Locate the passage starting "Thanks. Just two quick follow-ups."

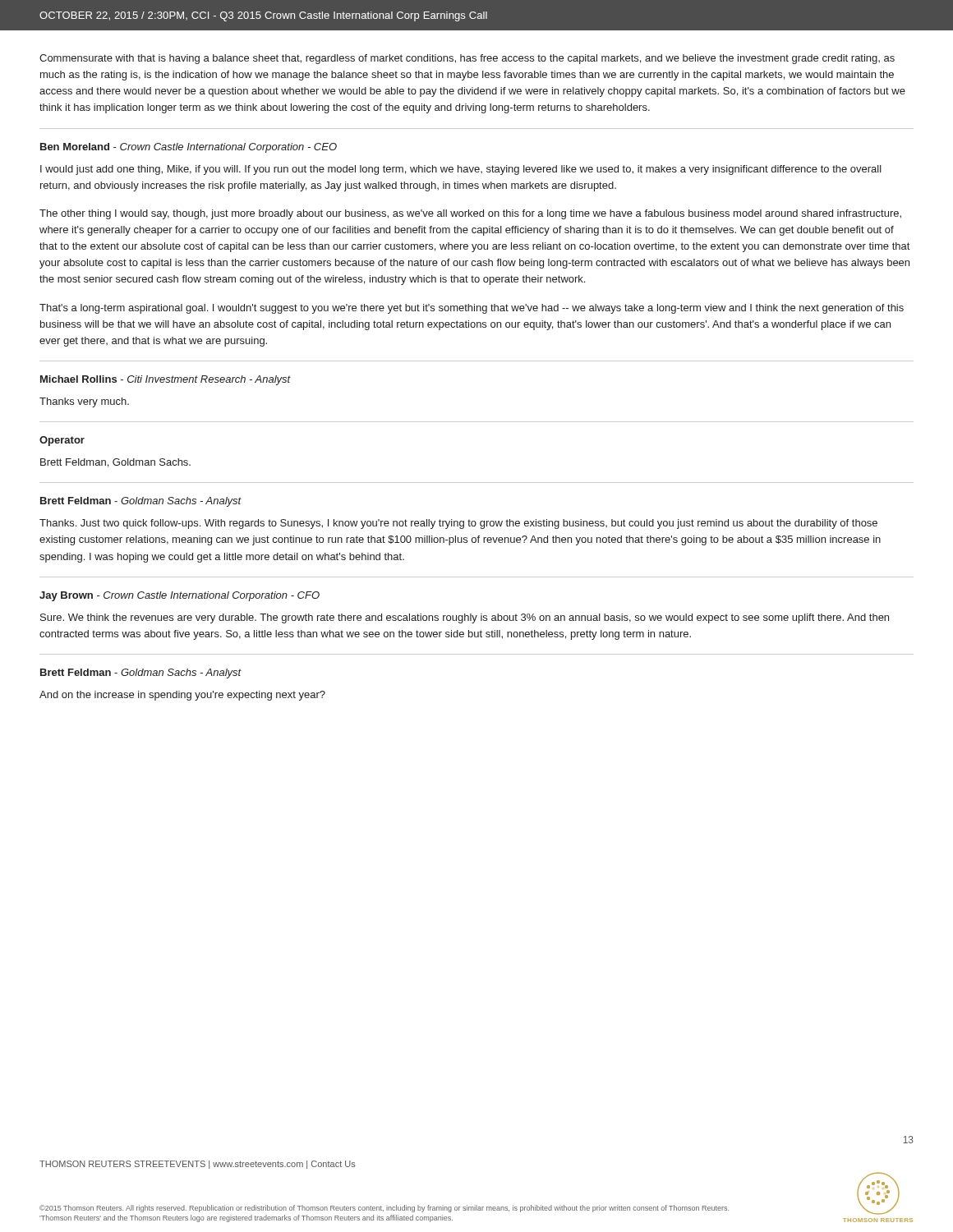pyautogui.click(x=460, y=540)
